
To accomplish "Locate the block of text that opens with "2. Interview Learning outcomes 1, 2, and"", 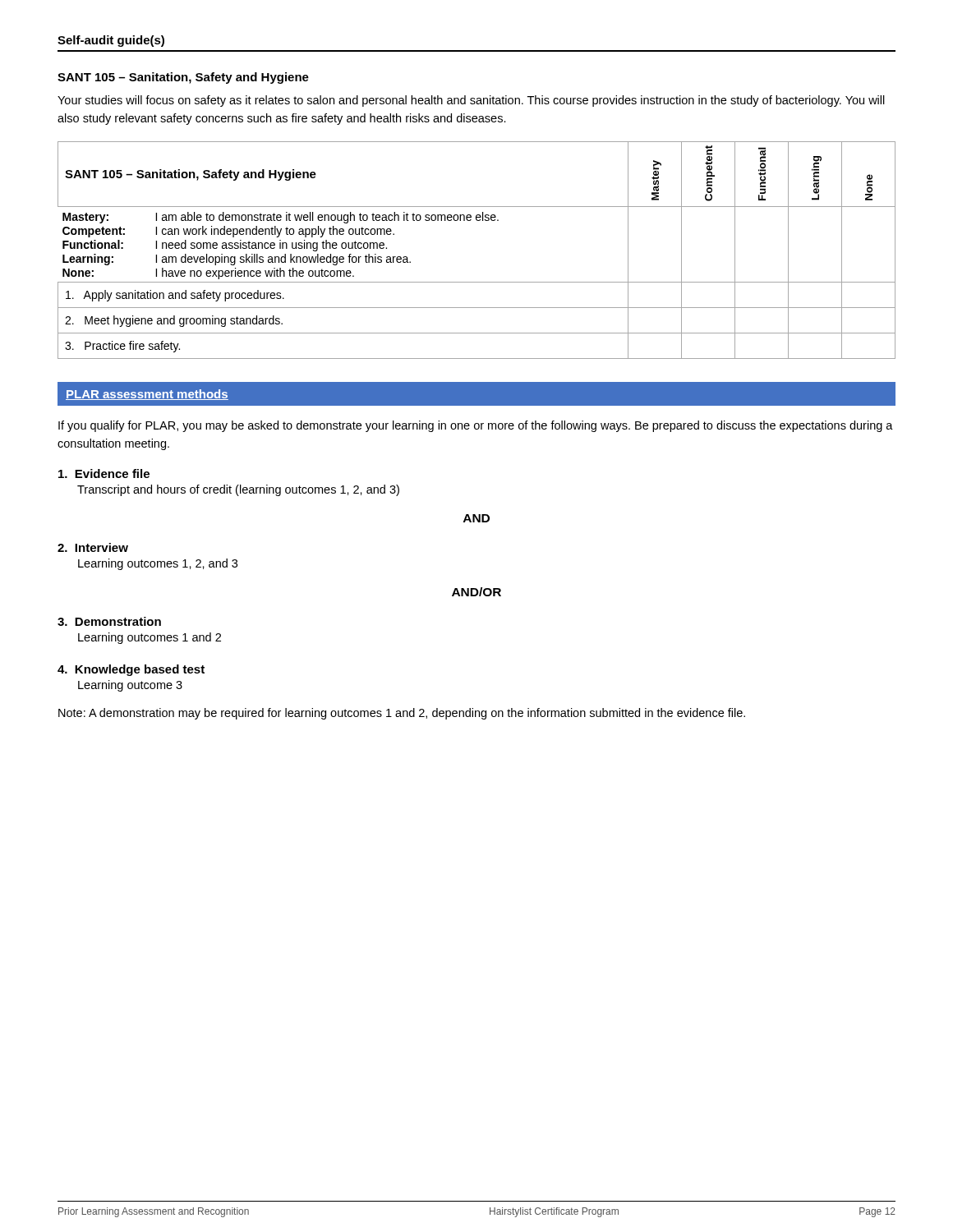I will tap(93, 547).
